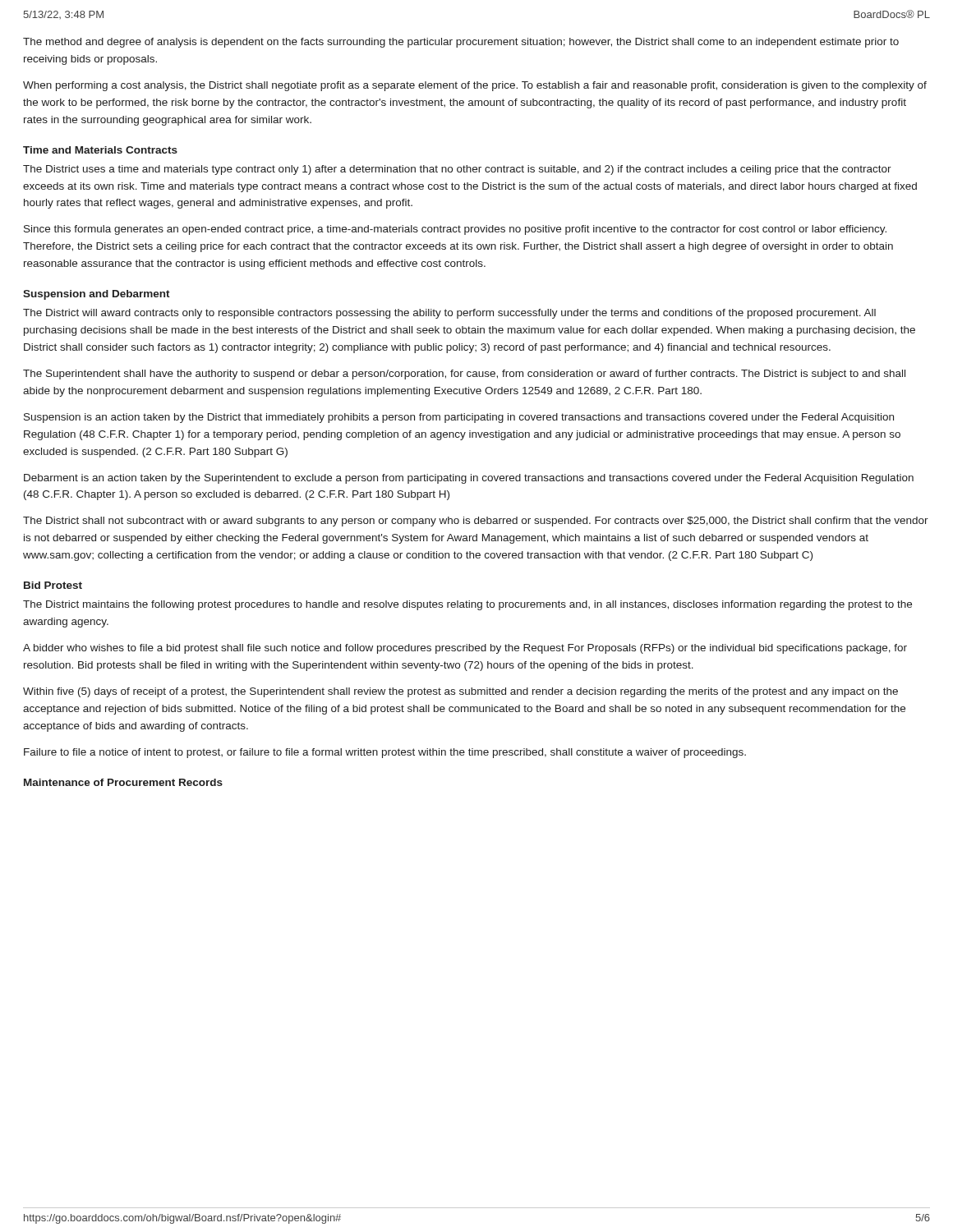Select the text starting "Suspension is an"

coord(476,435)
